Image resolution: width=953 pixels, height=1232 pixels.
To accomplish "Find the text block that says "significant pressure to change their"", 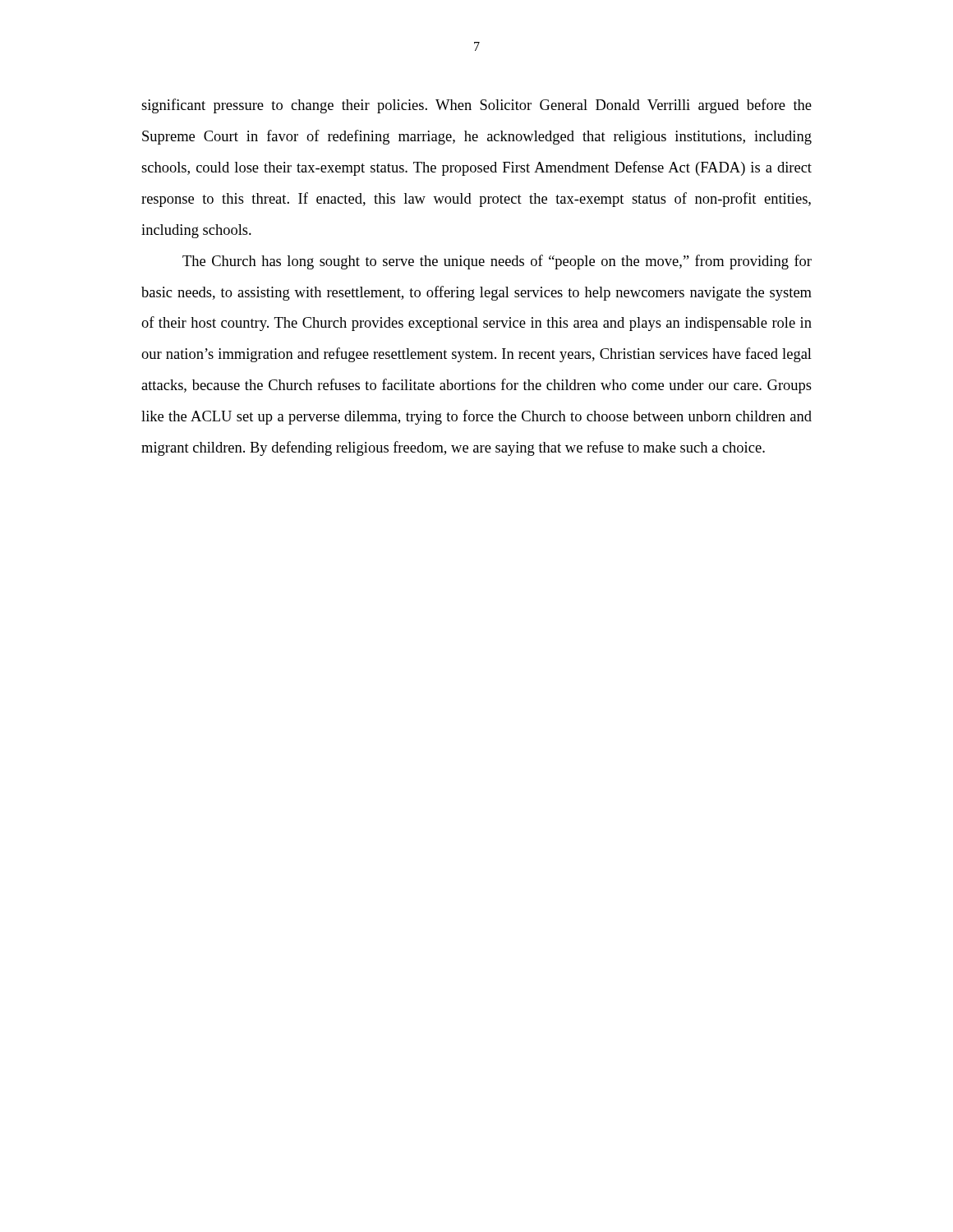I will (476, 167).
